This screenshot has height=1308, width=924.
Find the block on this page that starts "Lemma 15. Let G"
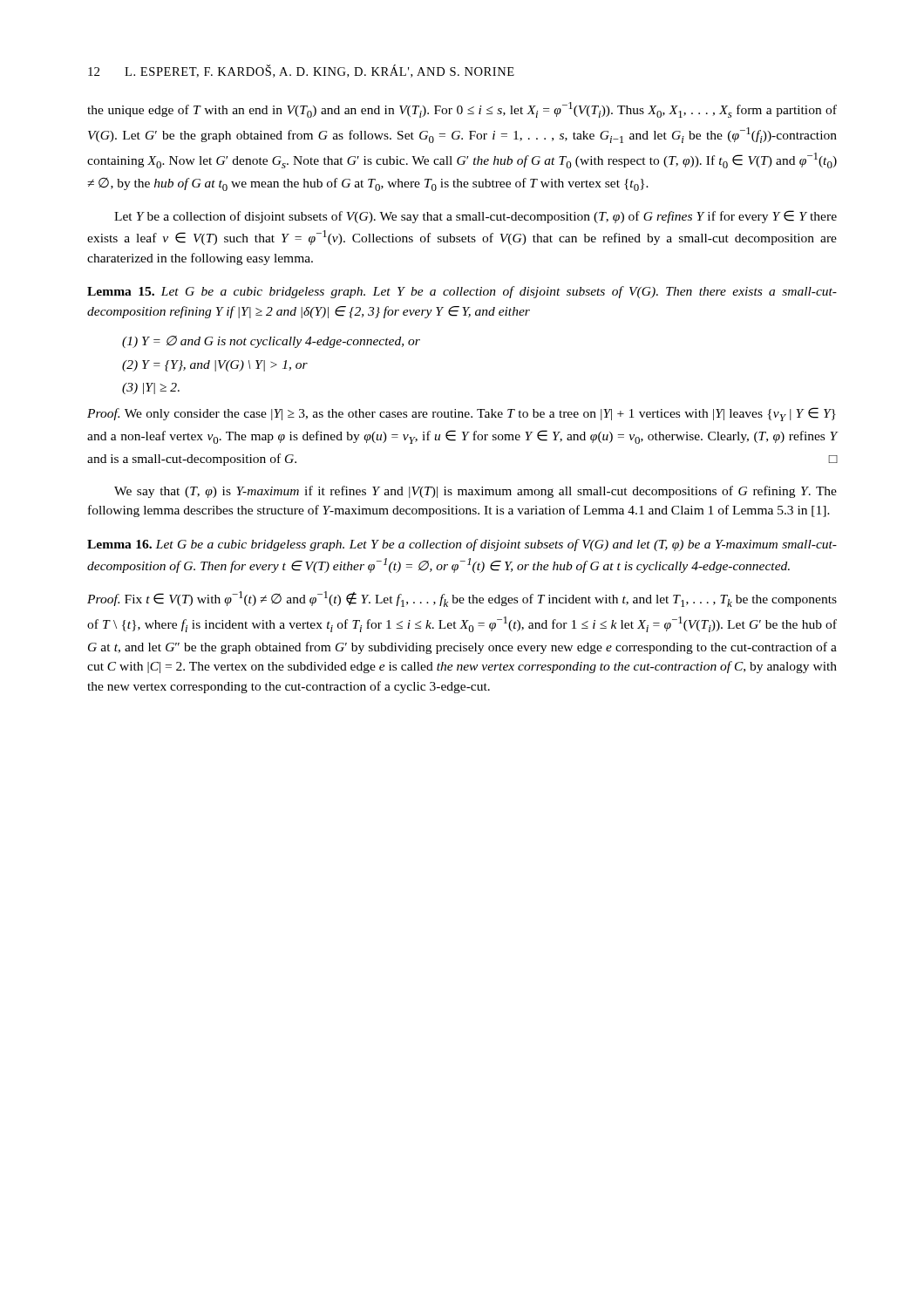click(462, 301)
